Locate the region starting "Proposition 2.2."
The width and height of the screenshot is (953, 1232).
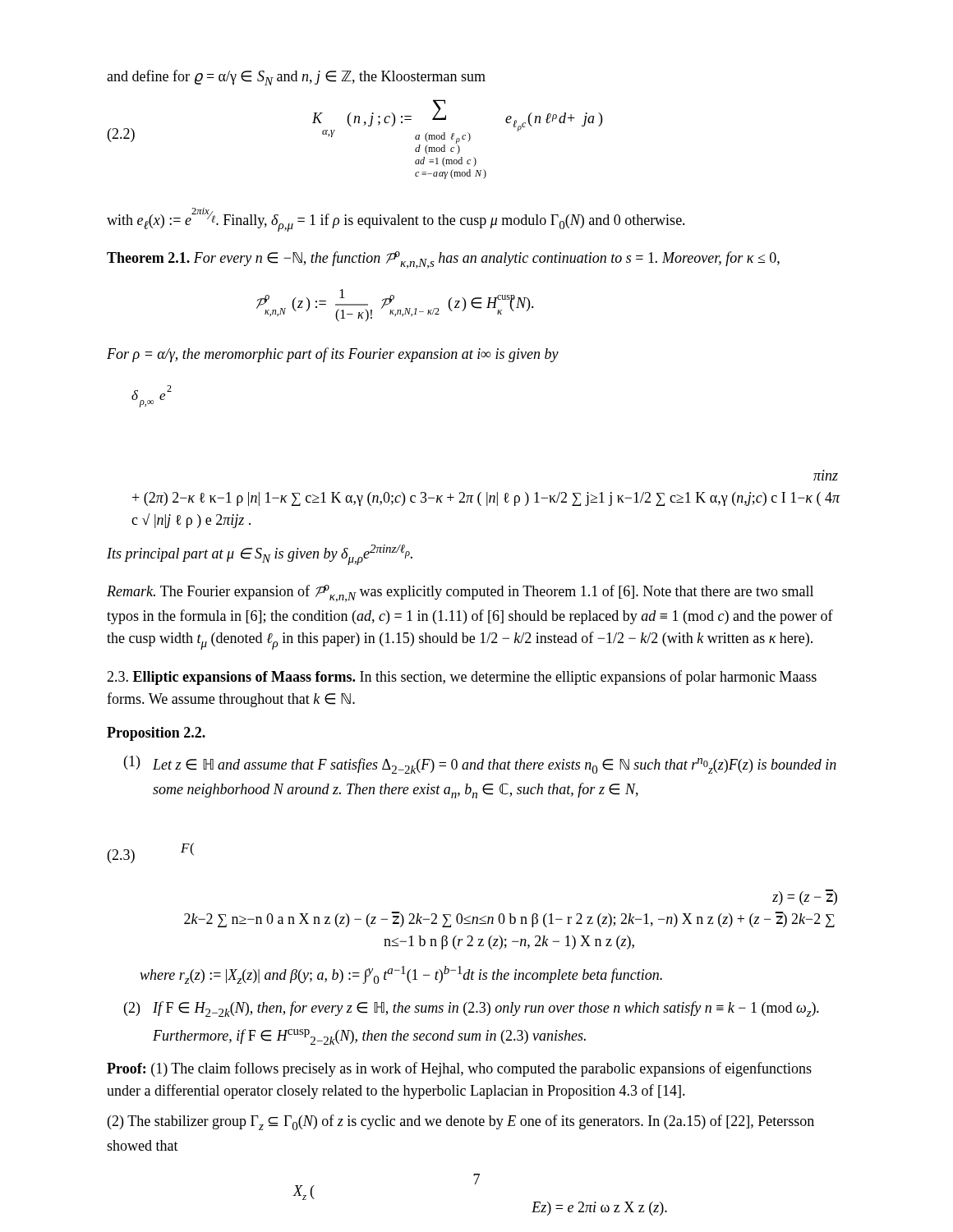[156, 732]
